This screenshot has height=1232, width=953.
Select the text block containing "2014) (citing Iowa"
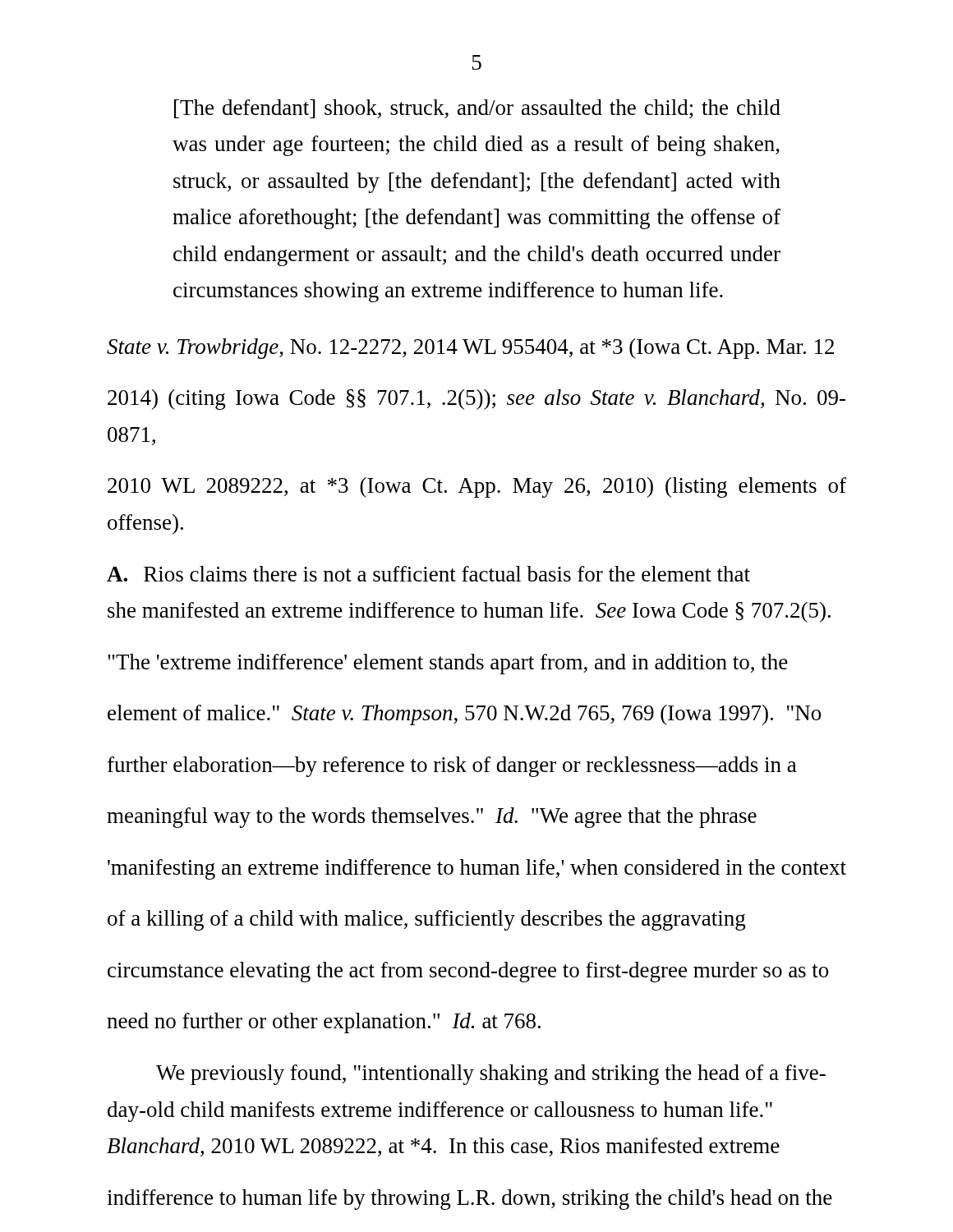click(476, 416)
